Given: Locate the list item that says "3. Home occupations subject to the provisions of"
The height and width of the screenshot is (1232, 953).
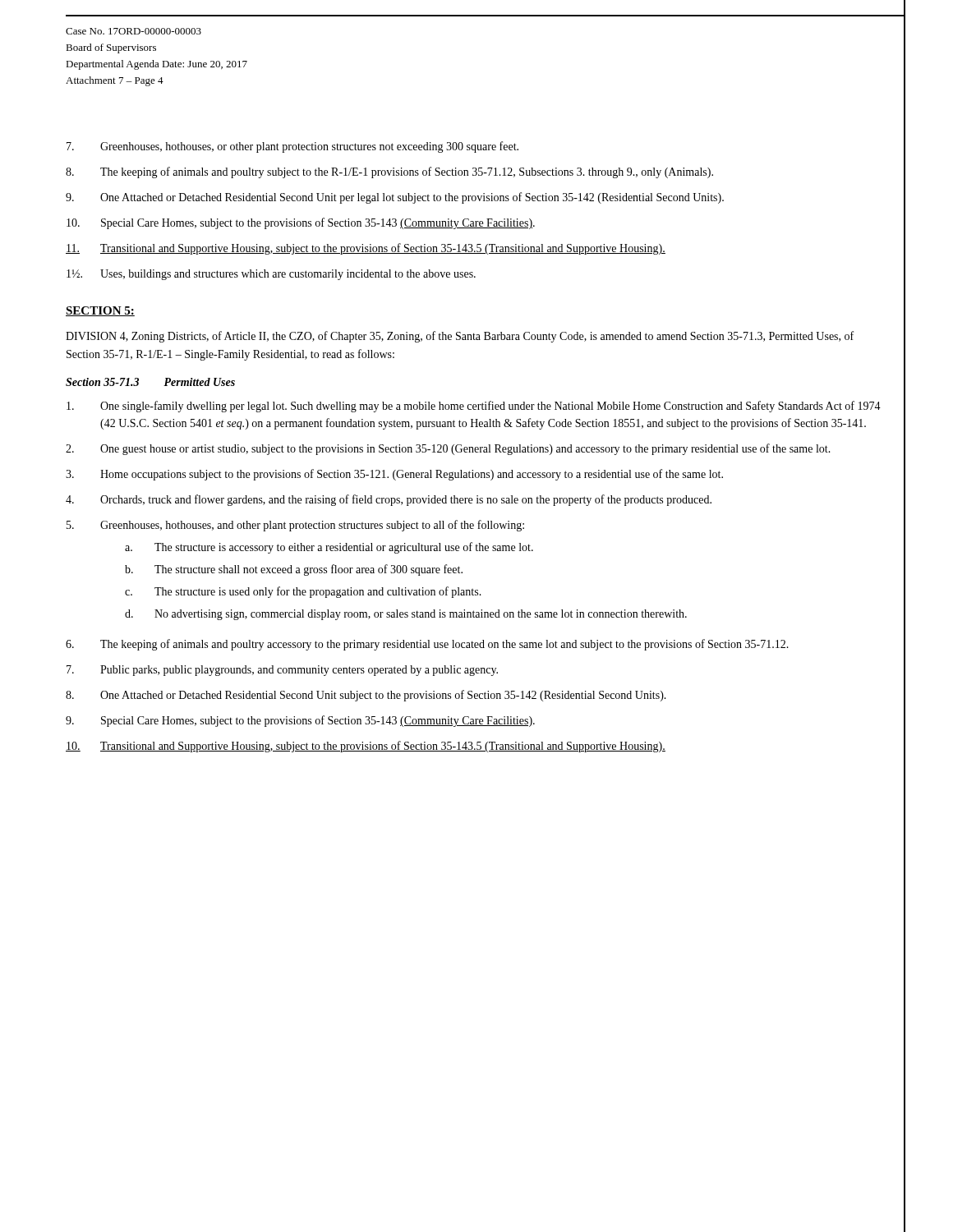Looking at the screenshot, I should click(476, 474).
